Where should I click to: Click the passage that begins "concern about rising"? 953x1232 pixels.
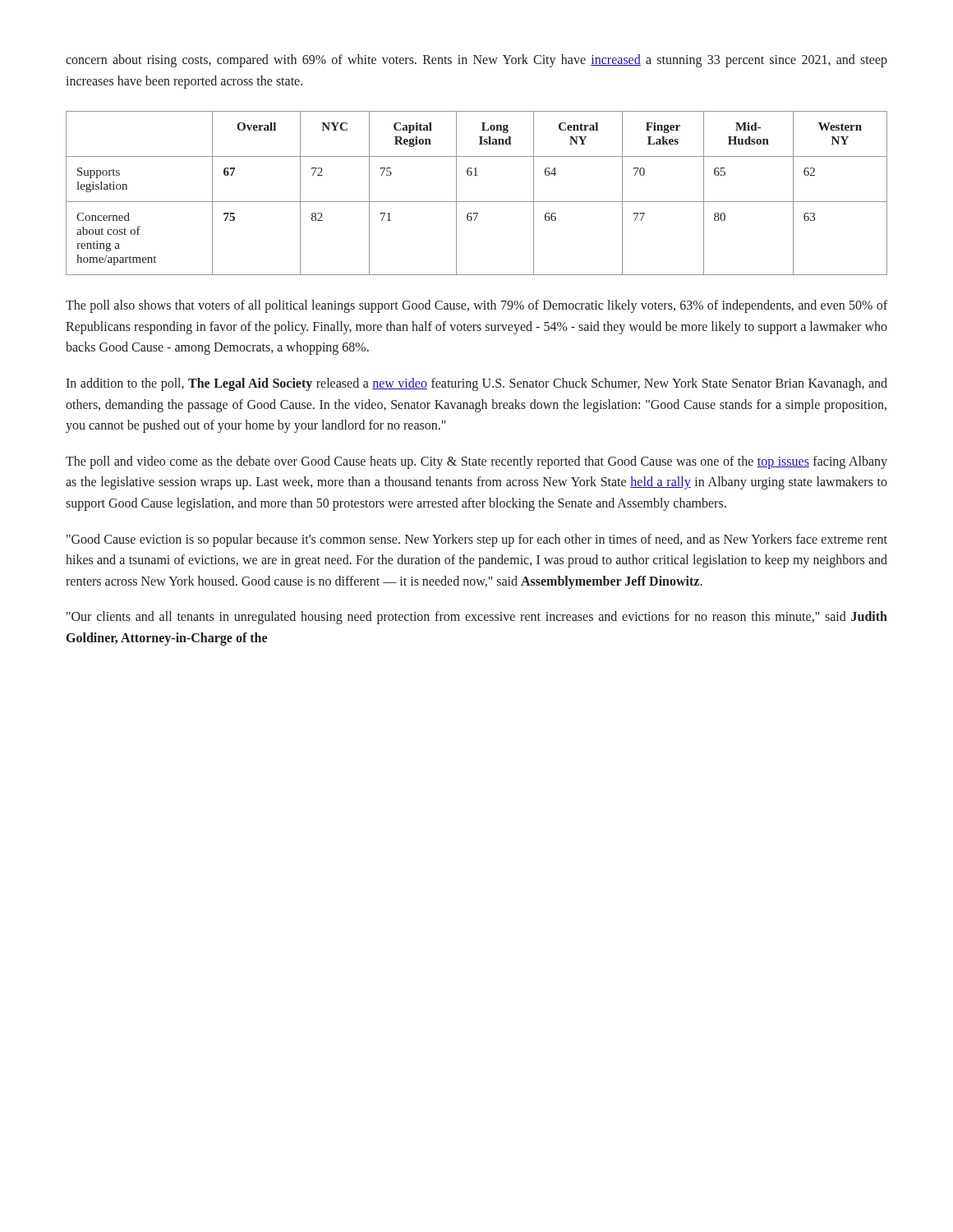[476, 70]
